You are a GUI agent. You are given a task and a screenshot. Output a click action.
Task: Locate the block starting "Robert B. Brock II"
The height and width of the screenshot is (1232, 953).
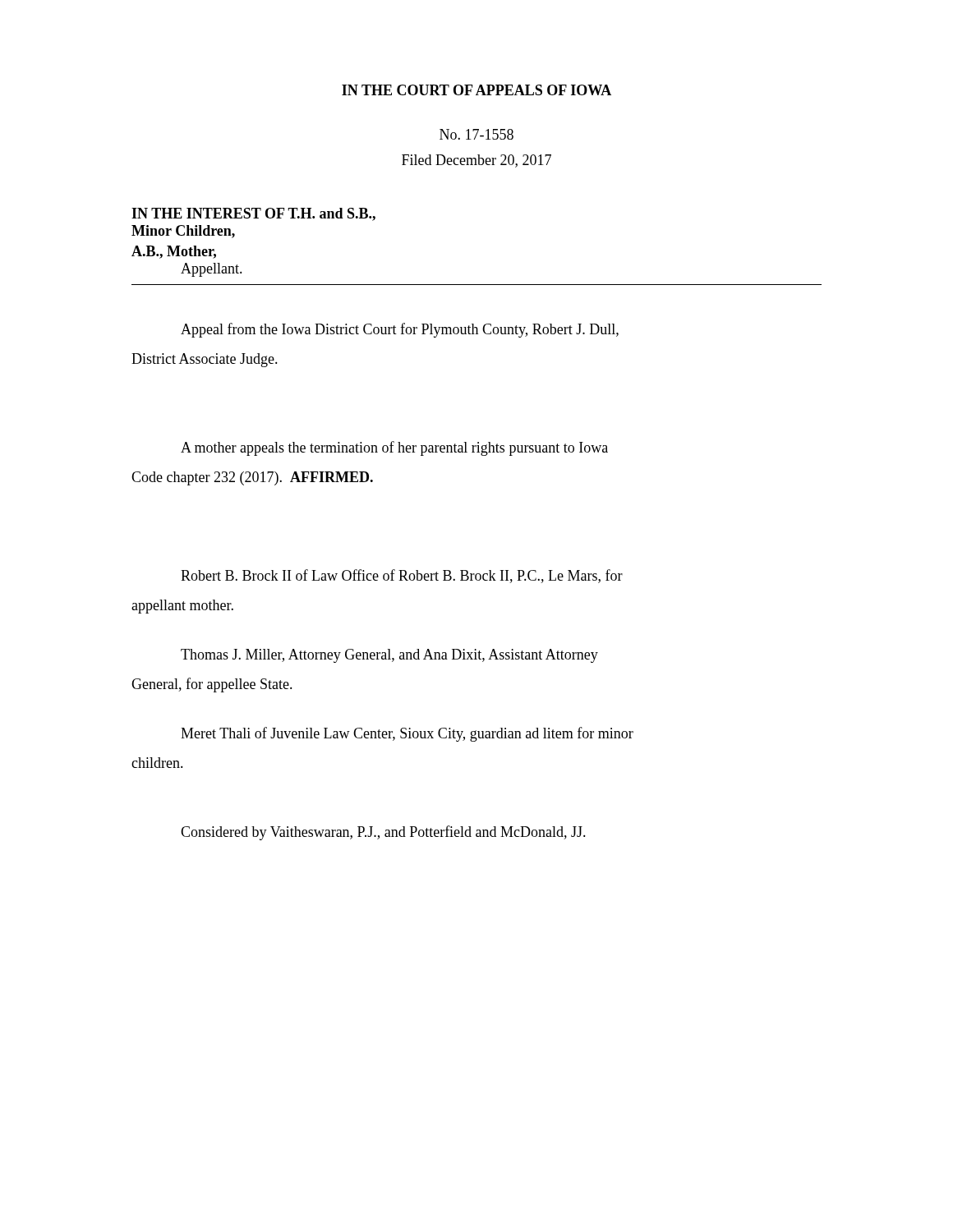pos(476,591)
